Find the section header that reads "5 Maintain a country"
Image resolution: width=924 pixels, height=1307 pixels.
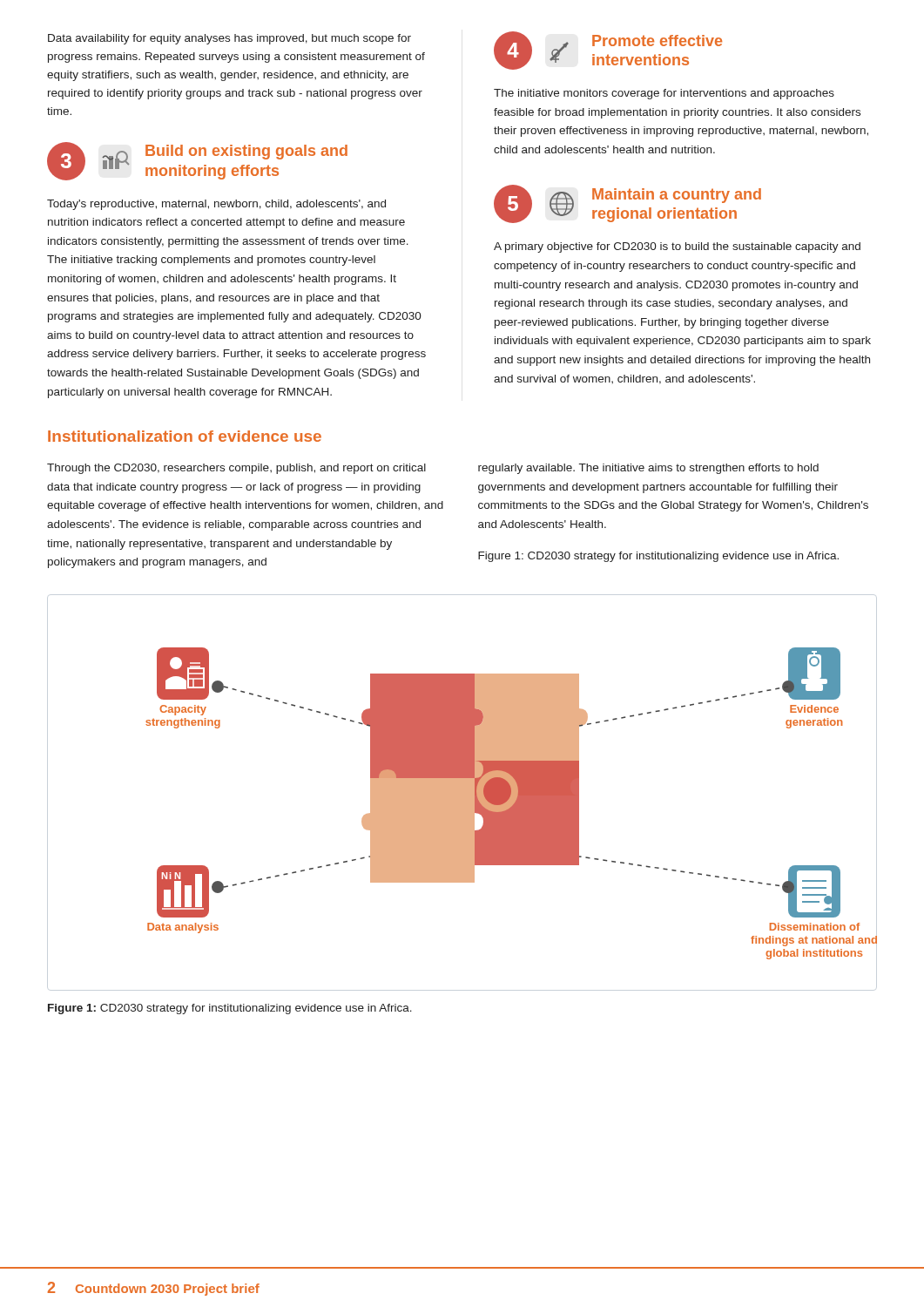click(x=628, y=204)
